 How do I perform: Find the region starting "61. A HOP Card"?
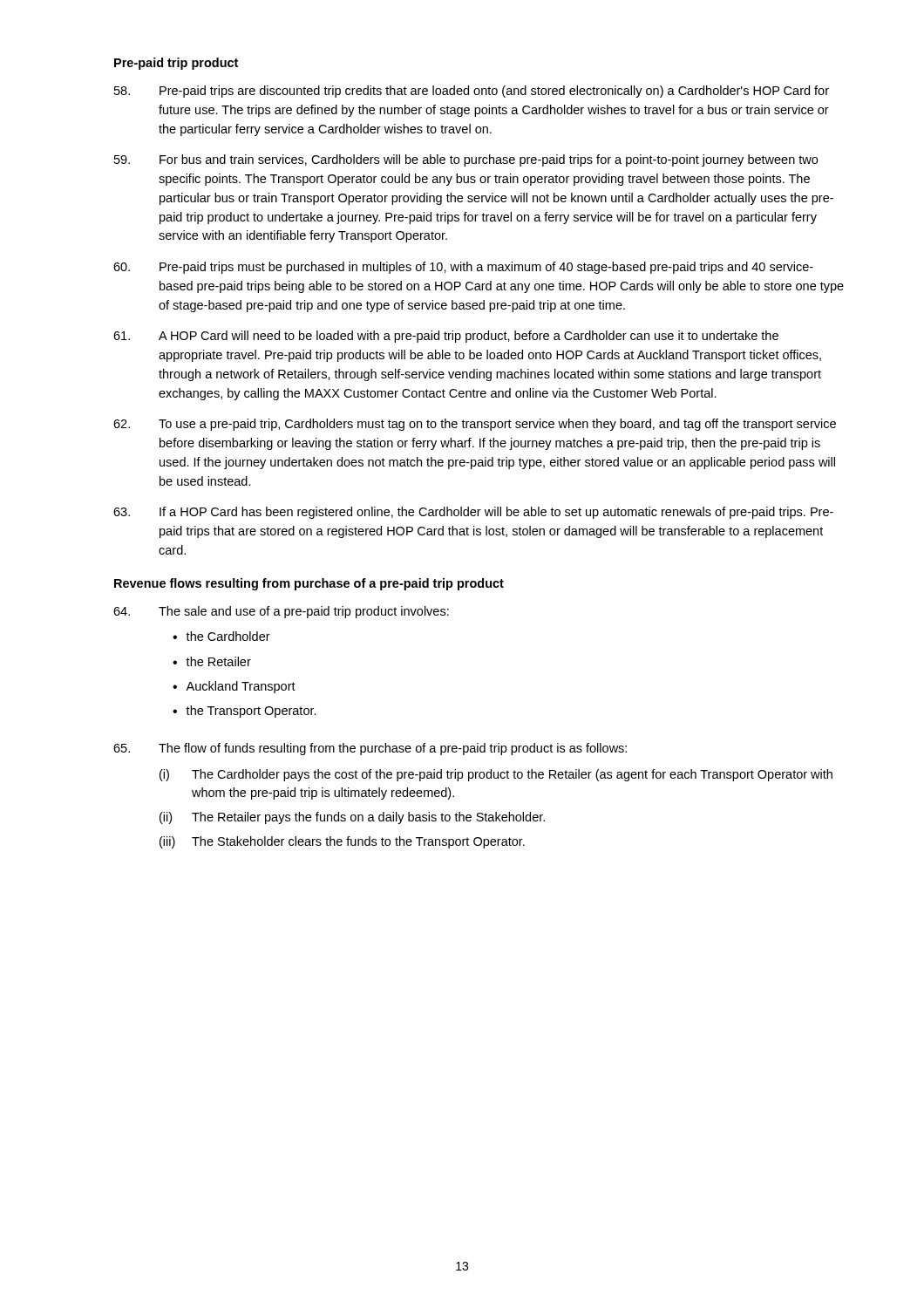point(479,365)
